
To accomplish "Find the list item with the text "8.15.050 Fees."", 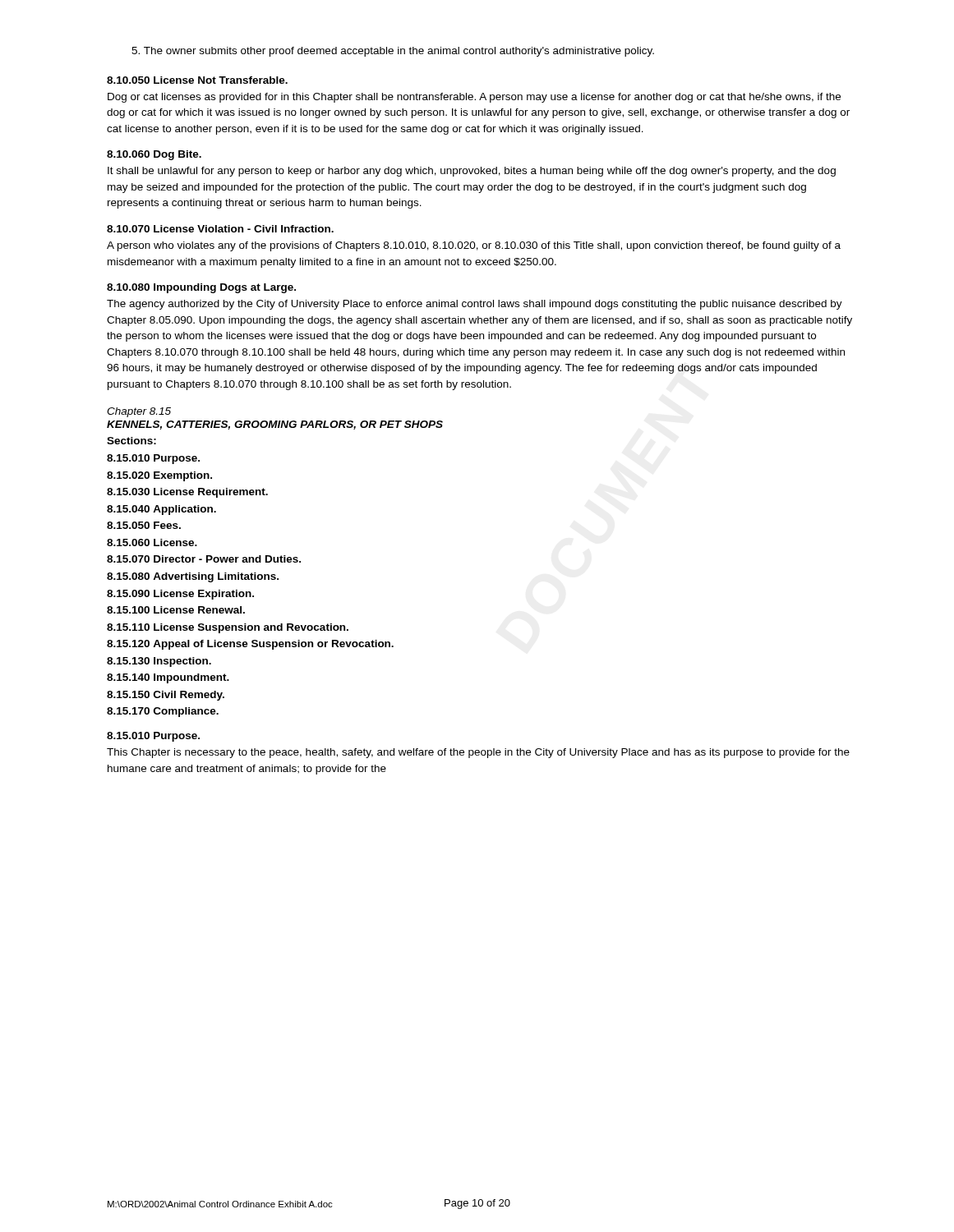I will coord(144,525).
